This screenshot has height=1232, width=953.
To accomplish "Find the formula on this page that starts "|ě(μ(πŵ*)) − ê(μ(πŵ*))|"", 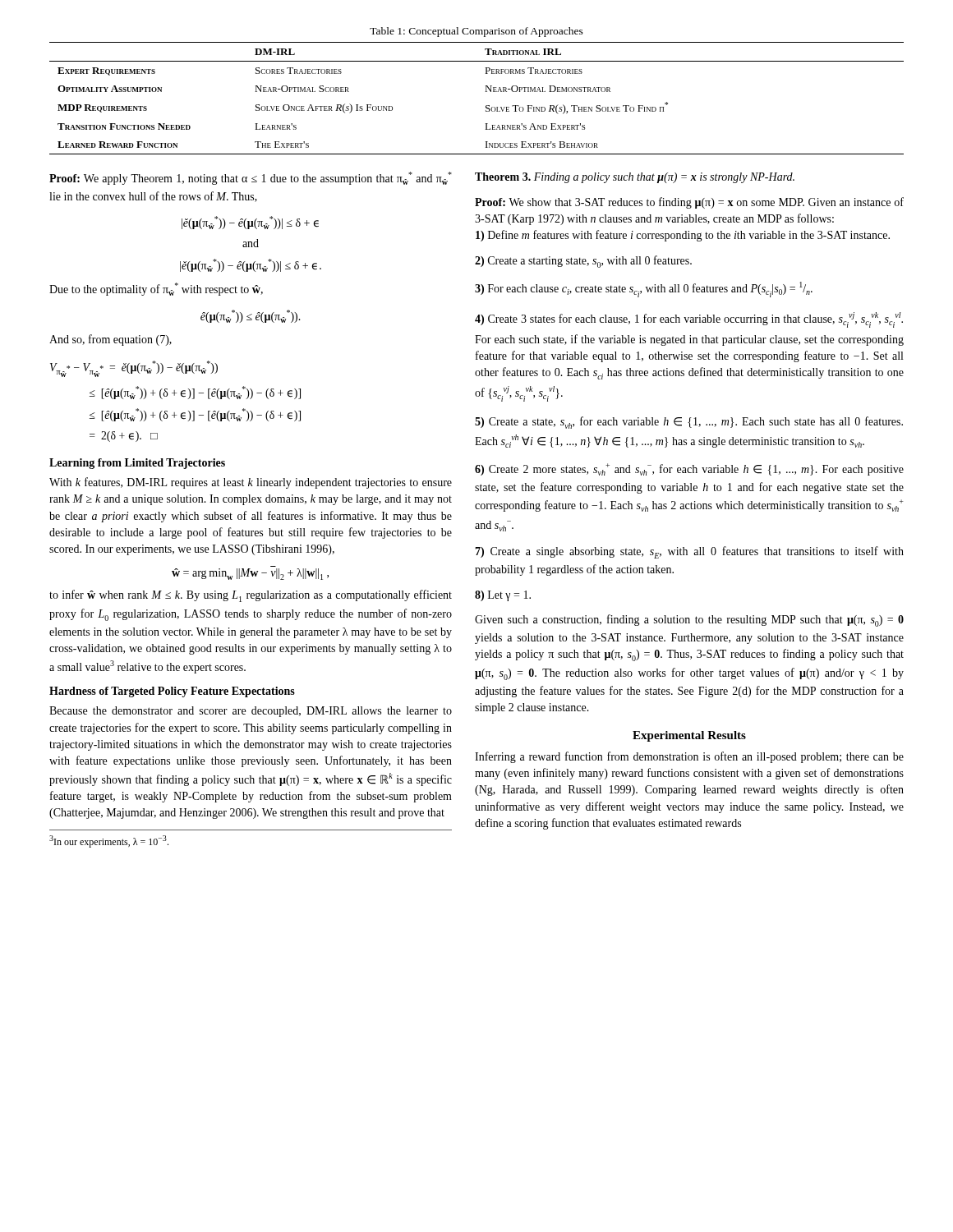I will point(251,244).
